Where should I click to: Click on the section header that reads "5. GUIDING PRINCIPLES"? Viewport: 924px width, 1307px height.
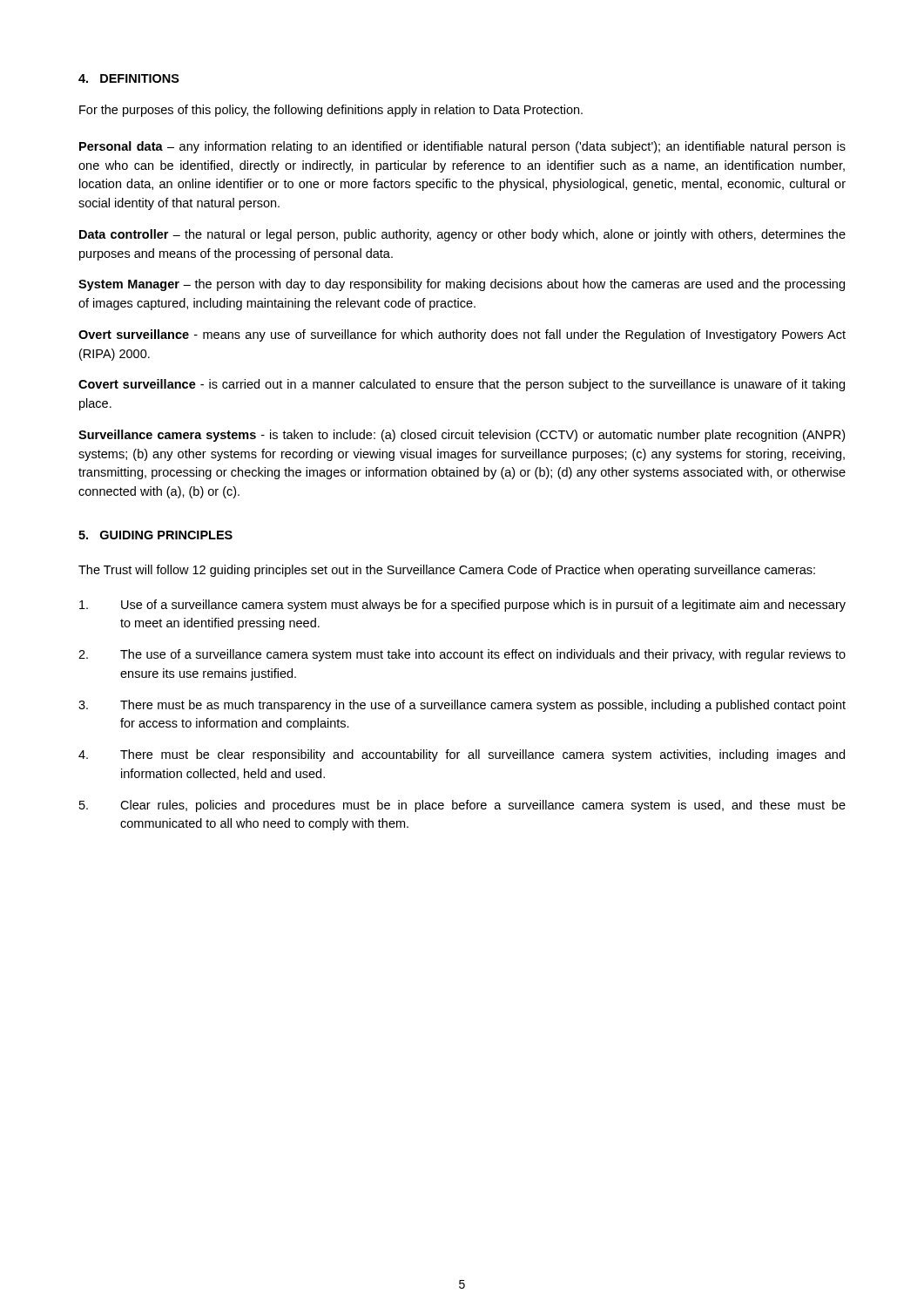tap(156, 535)
